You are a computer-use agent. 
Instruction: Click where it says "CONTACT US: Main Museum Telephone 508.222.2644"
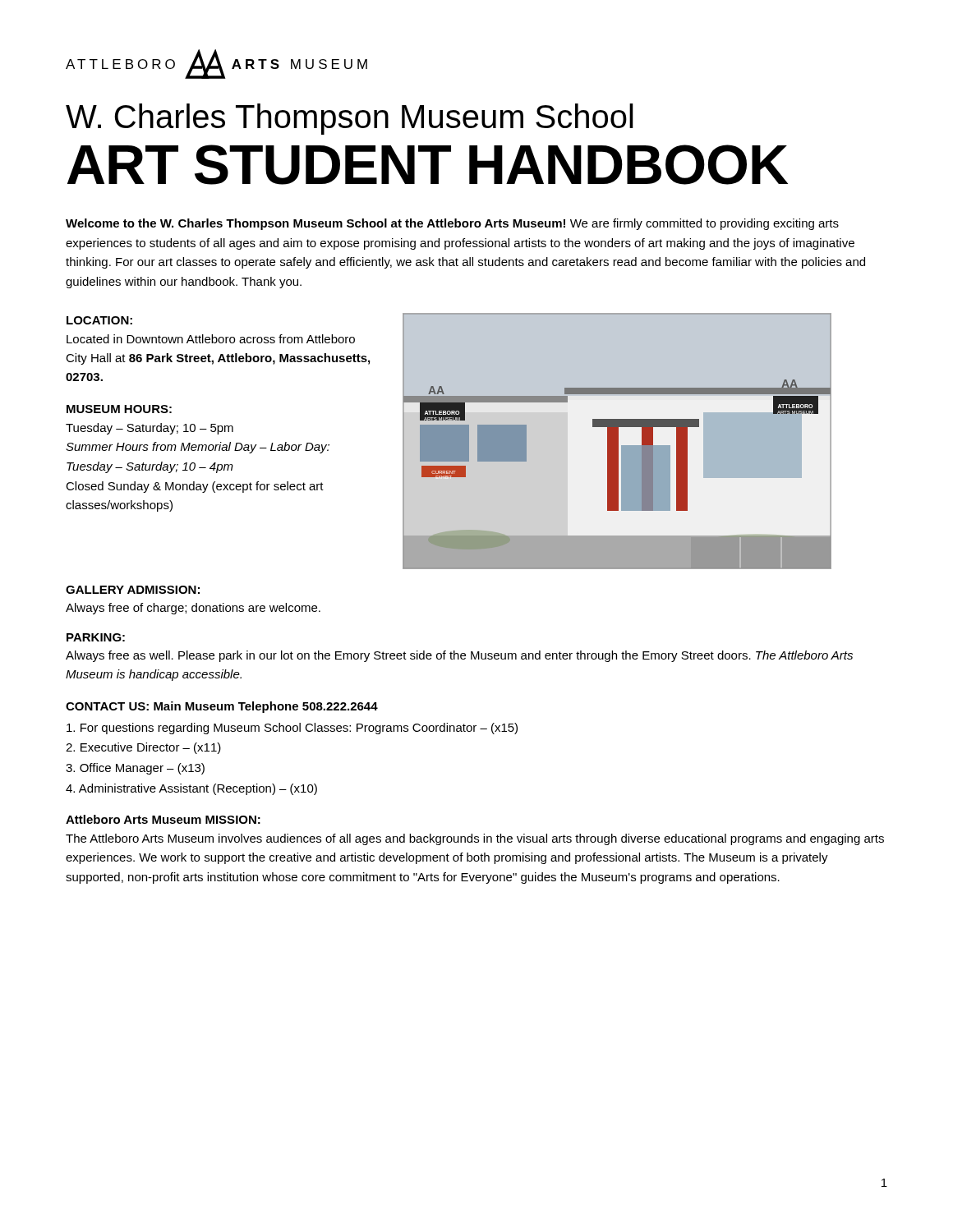[x=222, y=706]
